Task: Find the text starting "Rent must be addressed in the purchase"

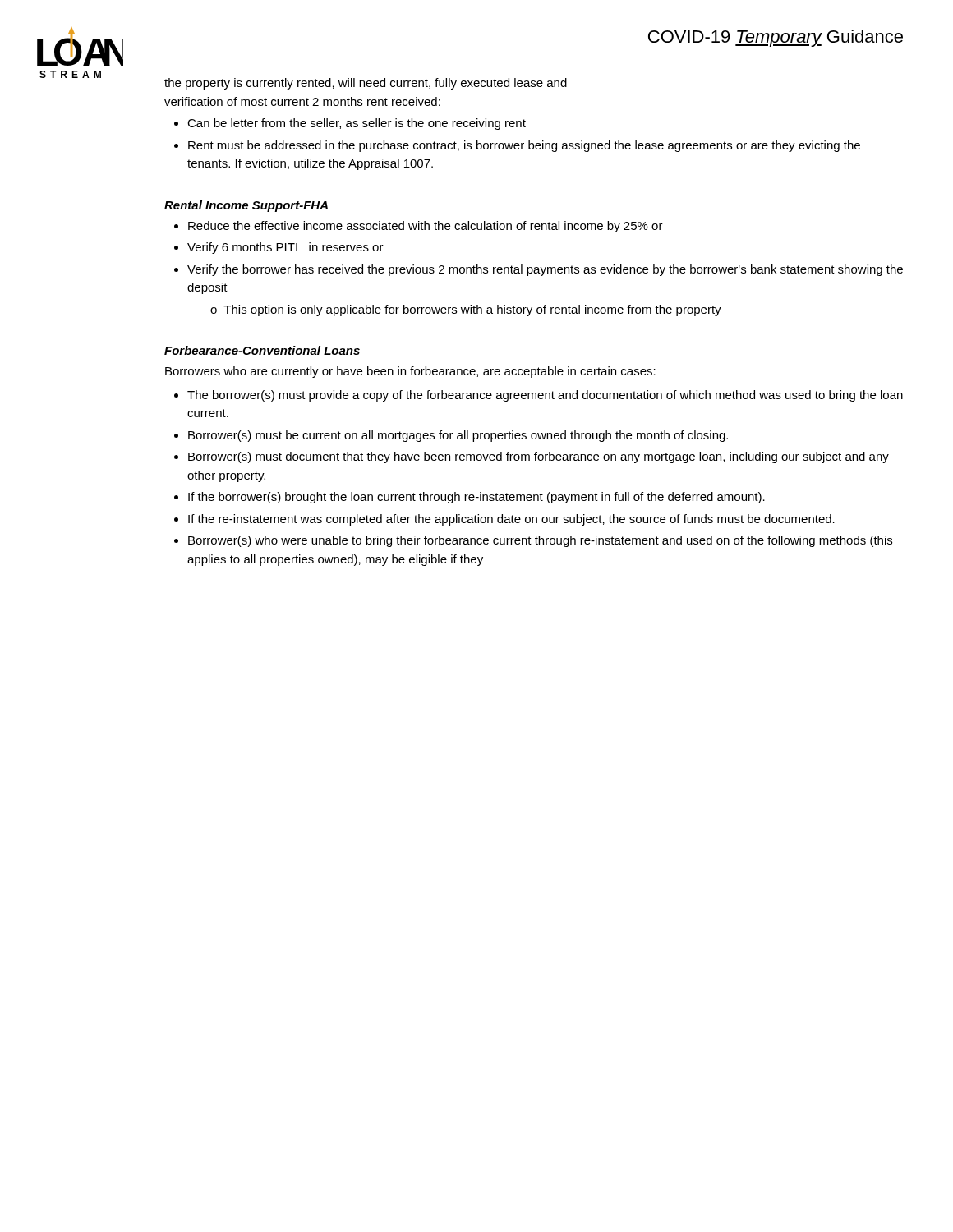Action: click(524, 154)
